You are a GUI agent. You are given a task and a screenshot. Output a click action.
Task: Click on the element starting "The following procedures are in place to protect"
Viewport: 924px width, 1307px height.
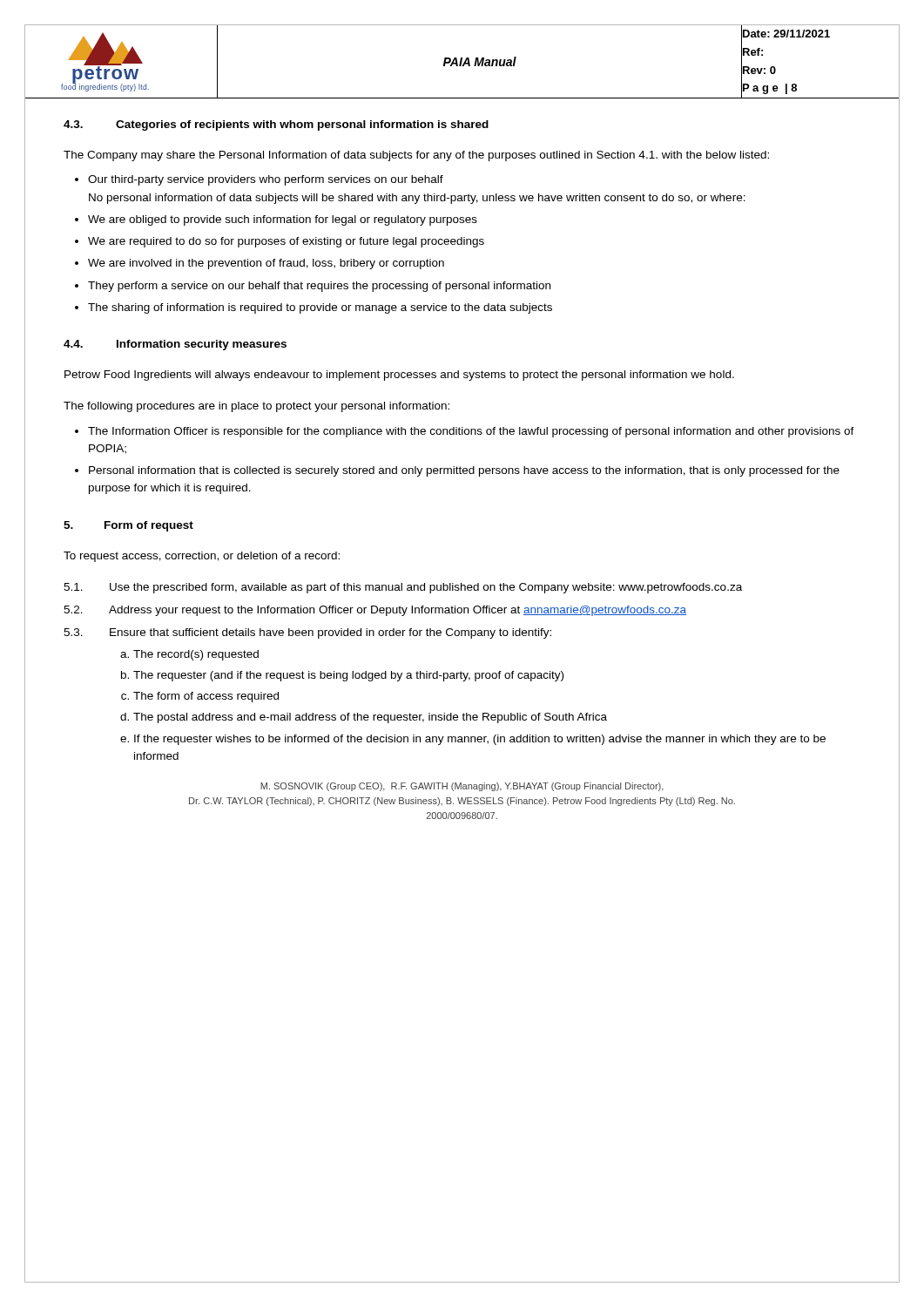coord(256,407)
